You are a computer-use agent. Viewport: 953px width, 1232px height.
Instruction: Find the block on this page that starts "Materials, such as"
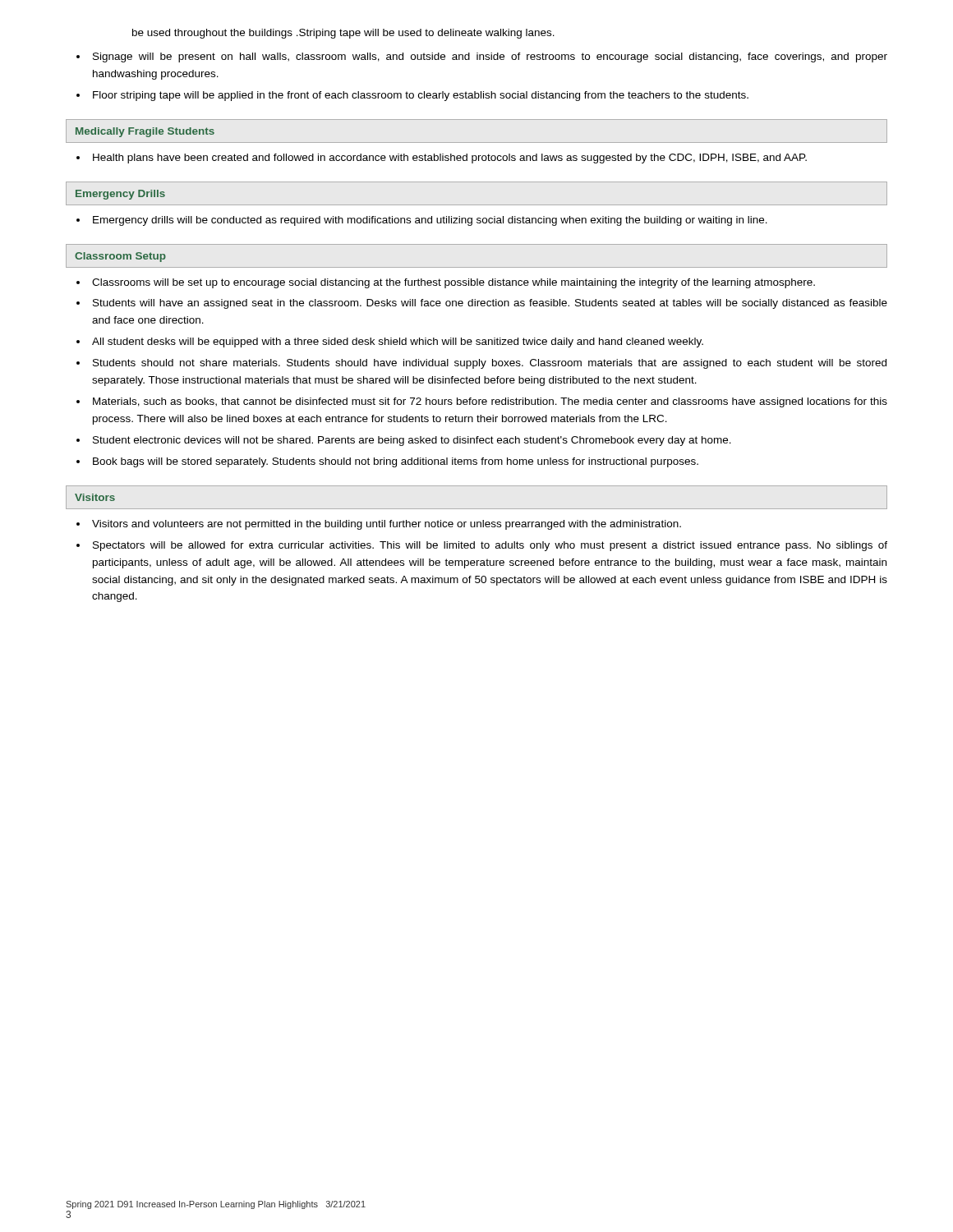click(490, 410)
